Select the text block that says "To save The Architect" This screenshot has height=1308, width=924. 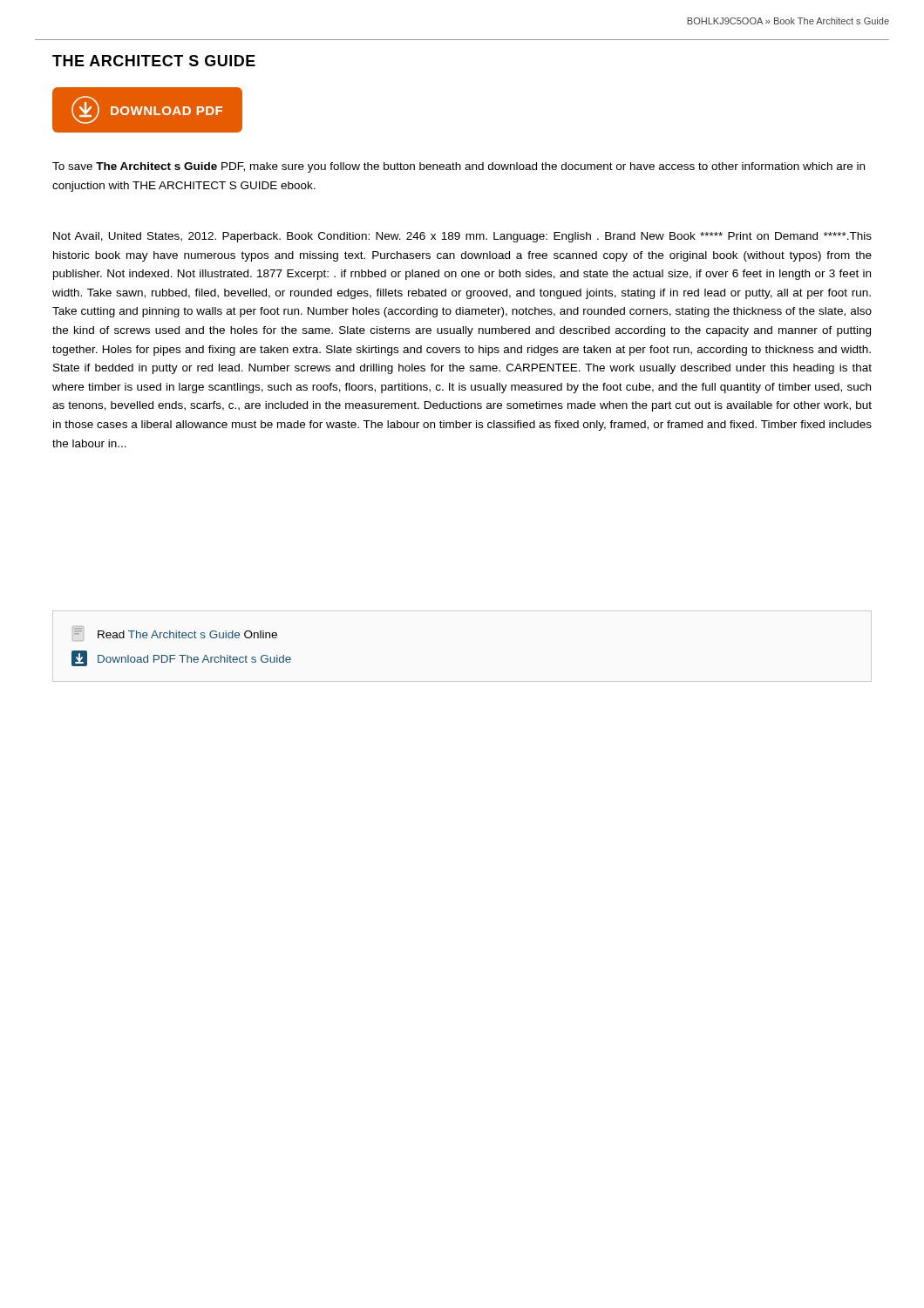coord(459,176)
